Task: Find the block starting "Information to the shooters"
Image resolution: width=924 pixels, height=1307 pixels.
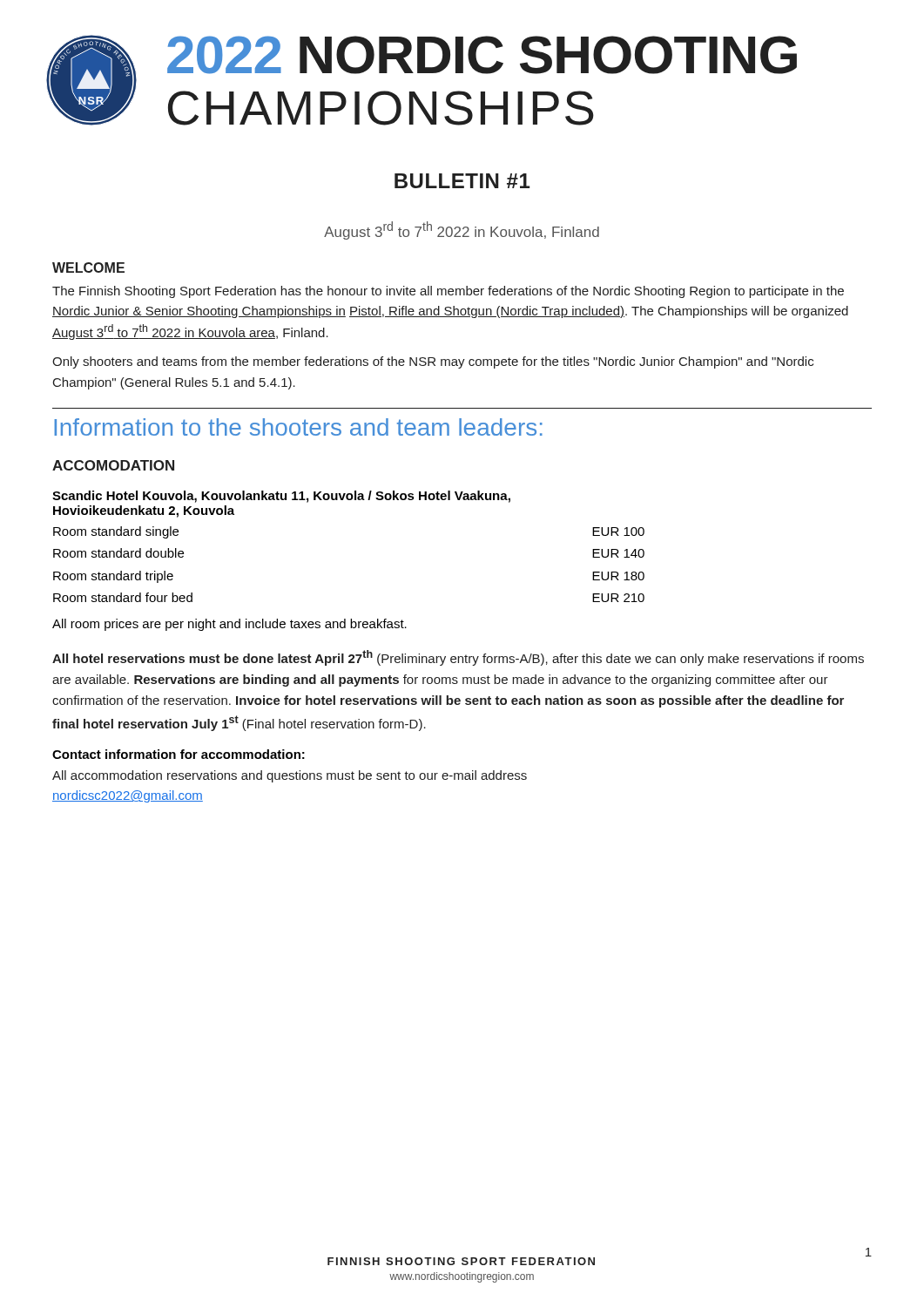Action: click(x=298, y=427)
